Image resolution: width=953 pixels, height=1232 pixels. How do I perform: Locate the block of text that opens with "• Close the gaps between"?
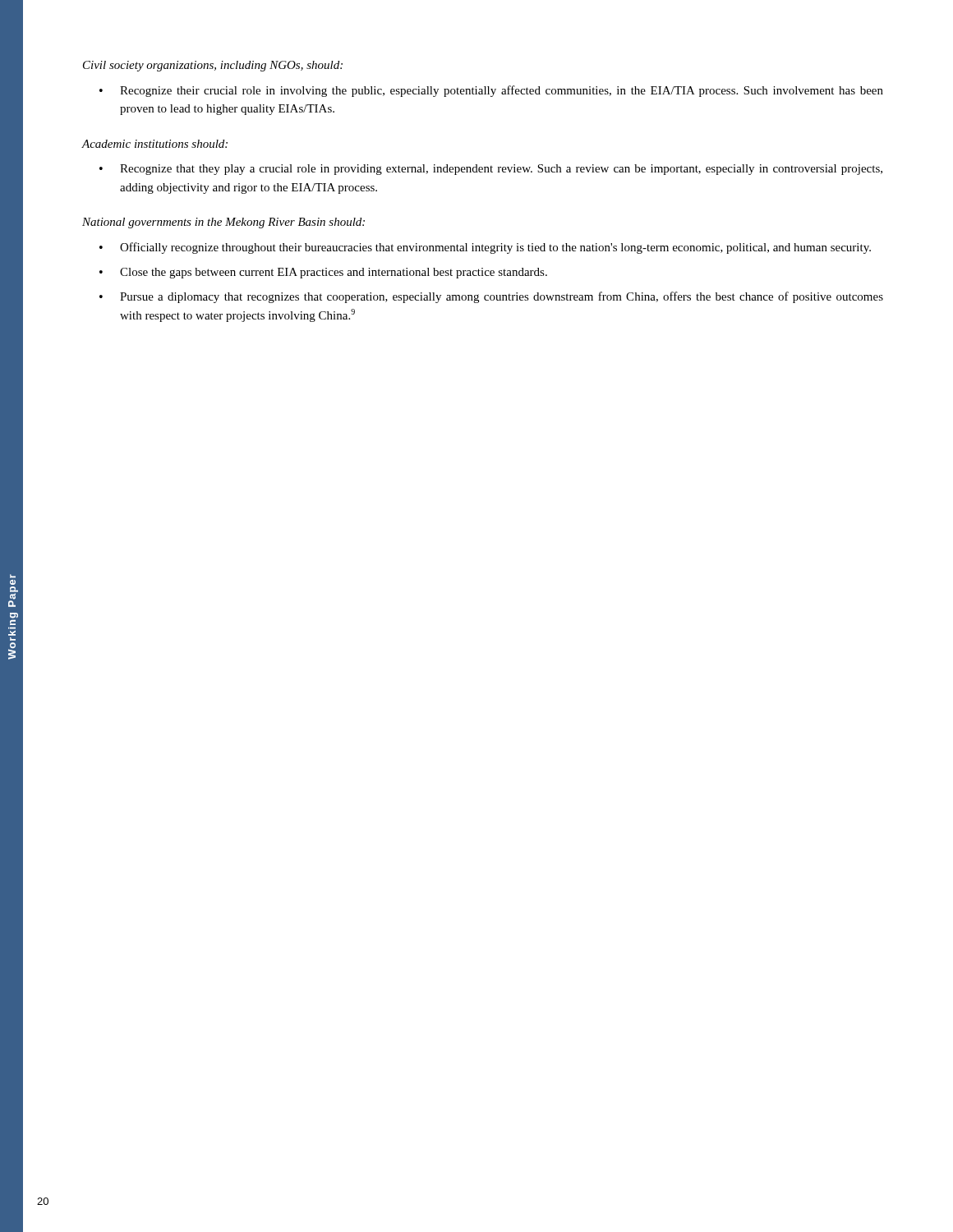[x=491, y=272]
